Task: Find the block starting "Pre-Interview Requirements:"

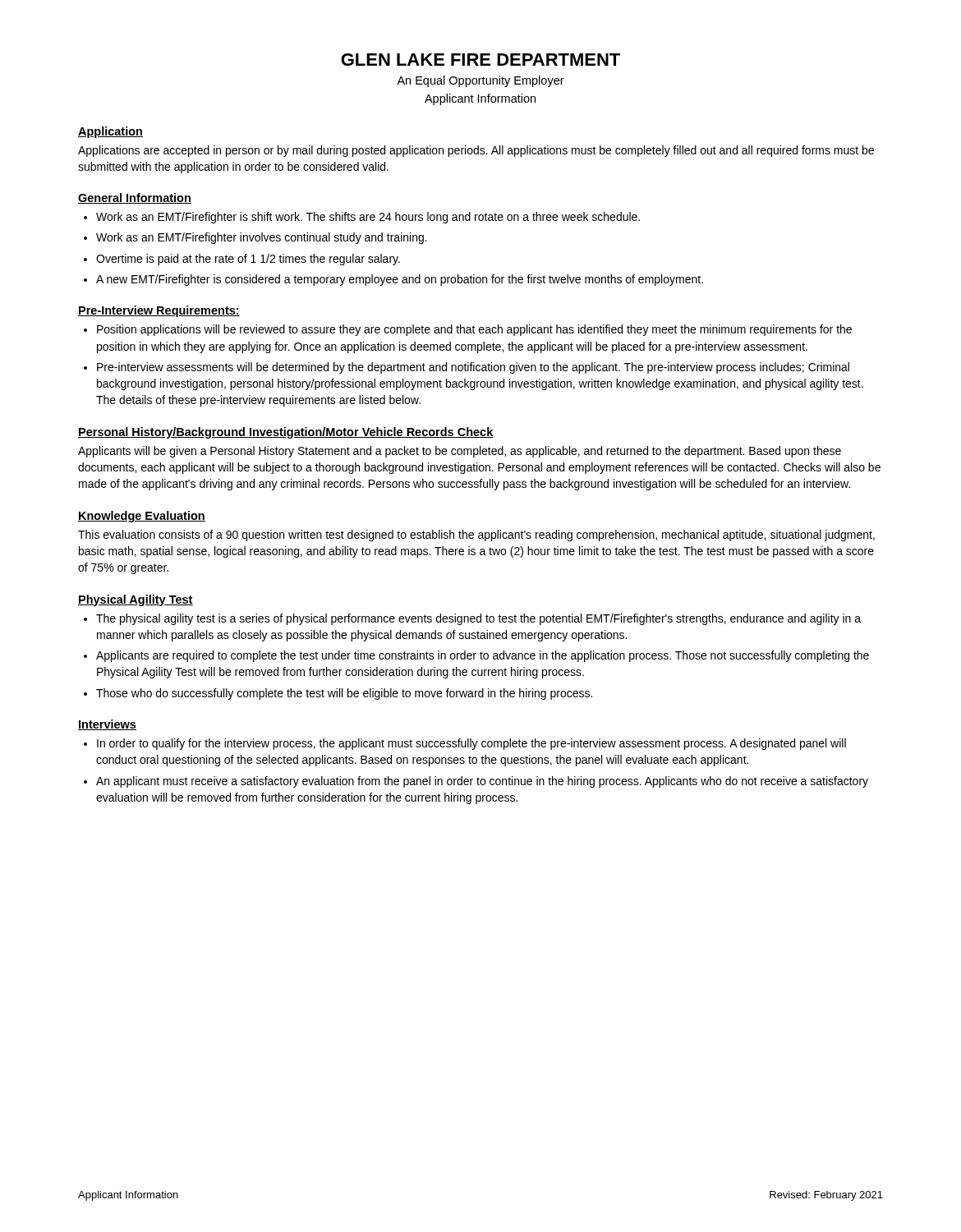Action: click(x=159, y=311)
